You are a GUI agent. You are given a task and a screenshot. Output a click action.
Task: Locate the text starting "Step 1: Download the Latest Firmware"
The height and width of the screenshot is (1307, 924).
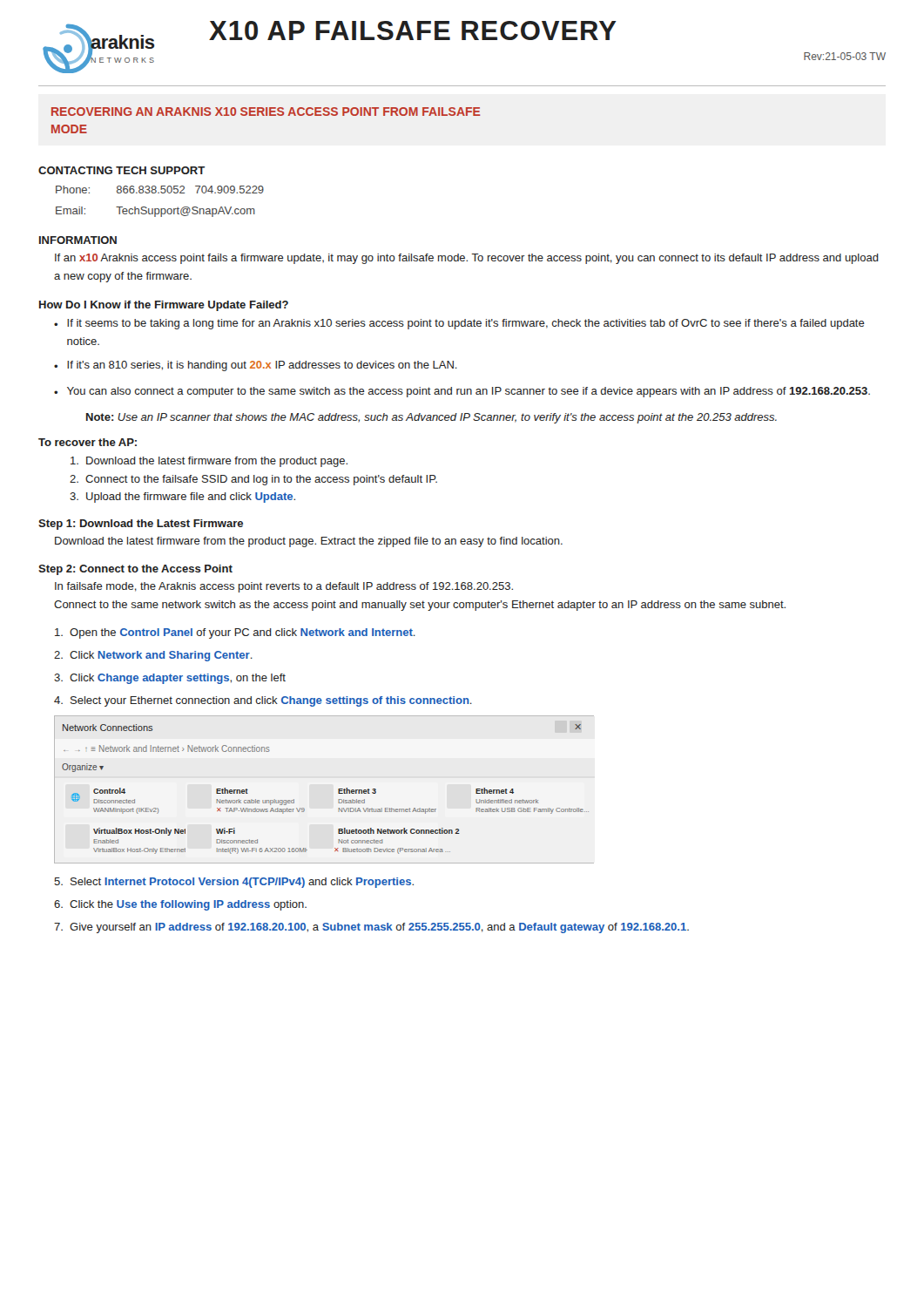141,523
